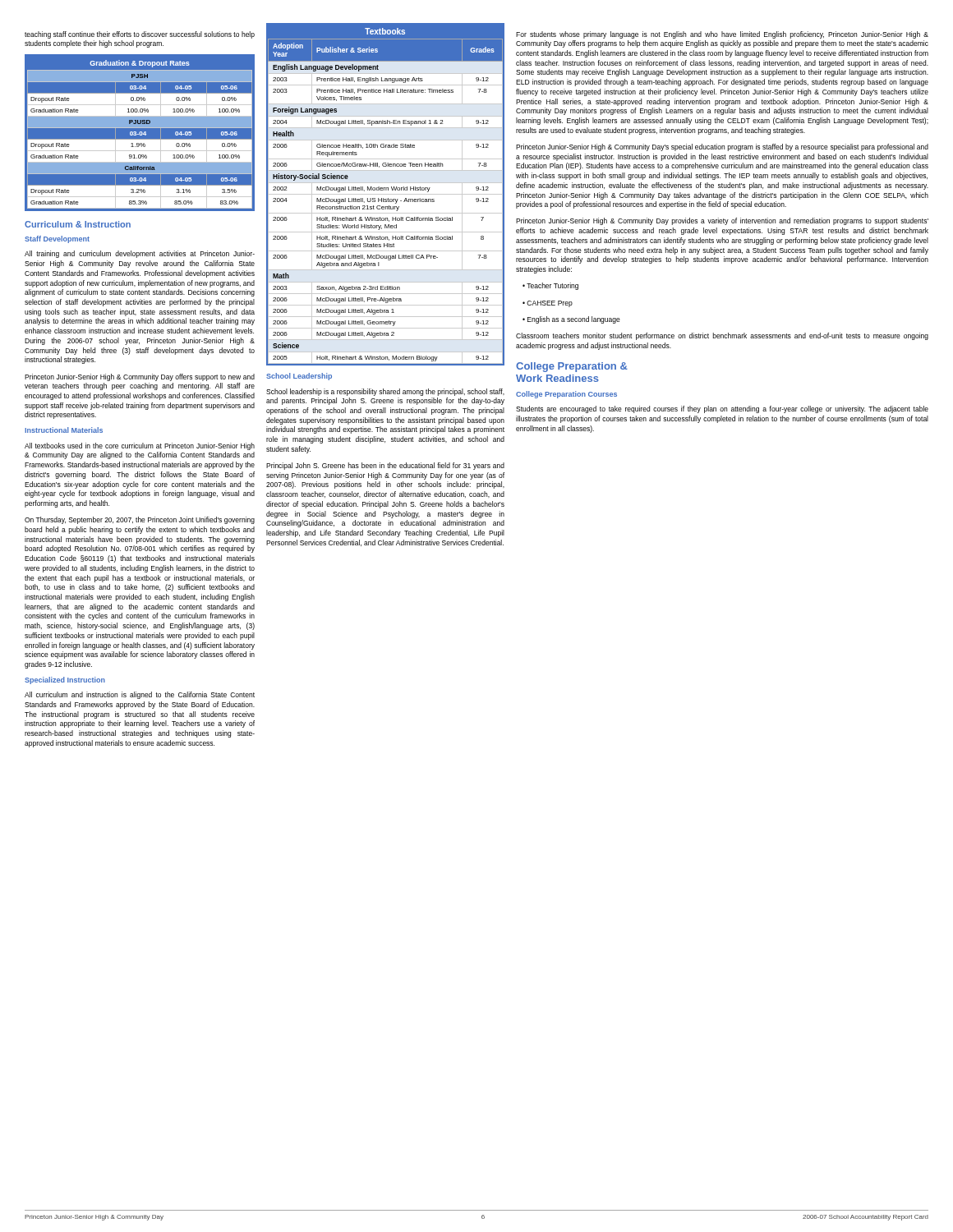Find the block on this page that starts "All textbooks used in the core curriculum at"
Viewport: 953px width, 1232px height.
pyautogui.click(x=140, y=475)
